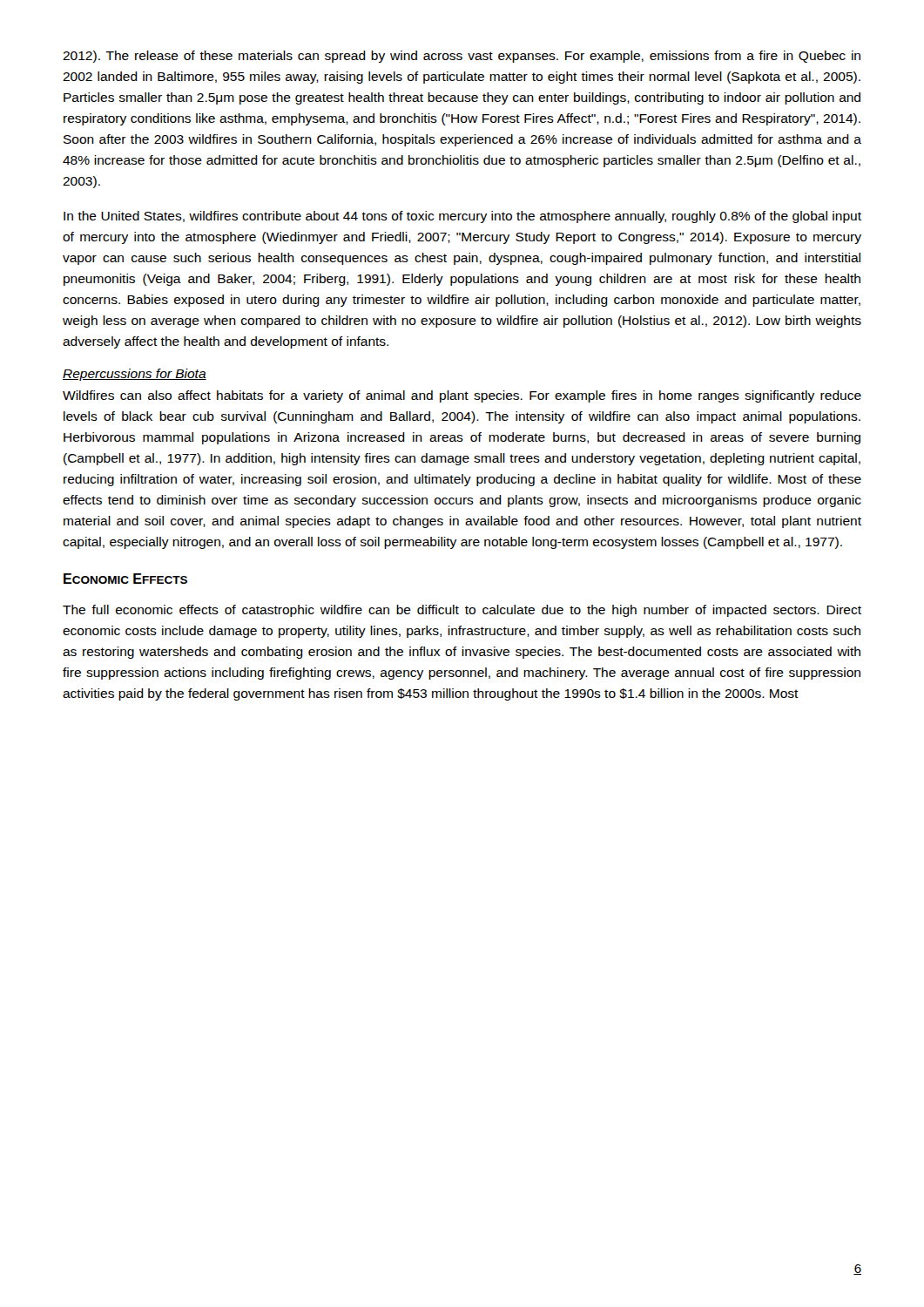Select the element starting "Wildfires can also affect habitats for"
The image size is (924, 1307).
[462, 469]
